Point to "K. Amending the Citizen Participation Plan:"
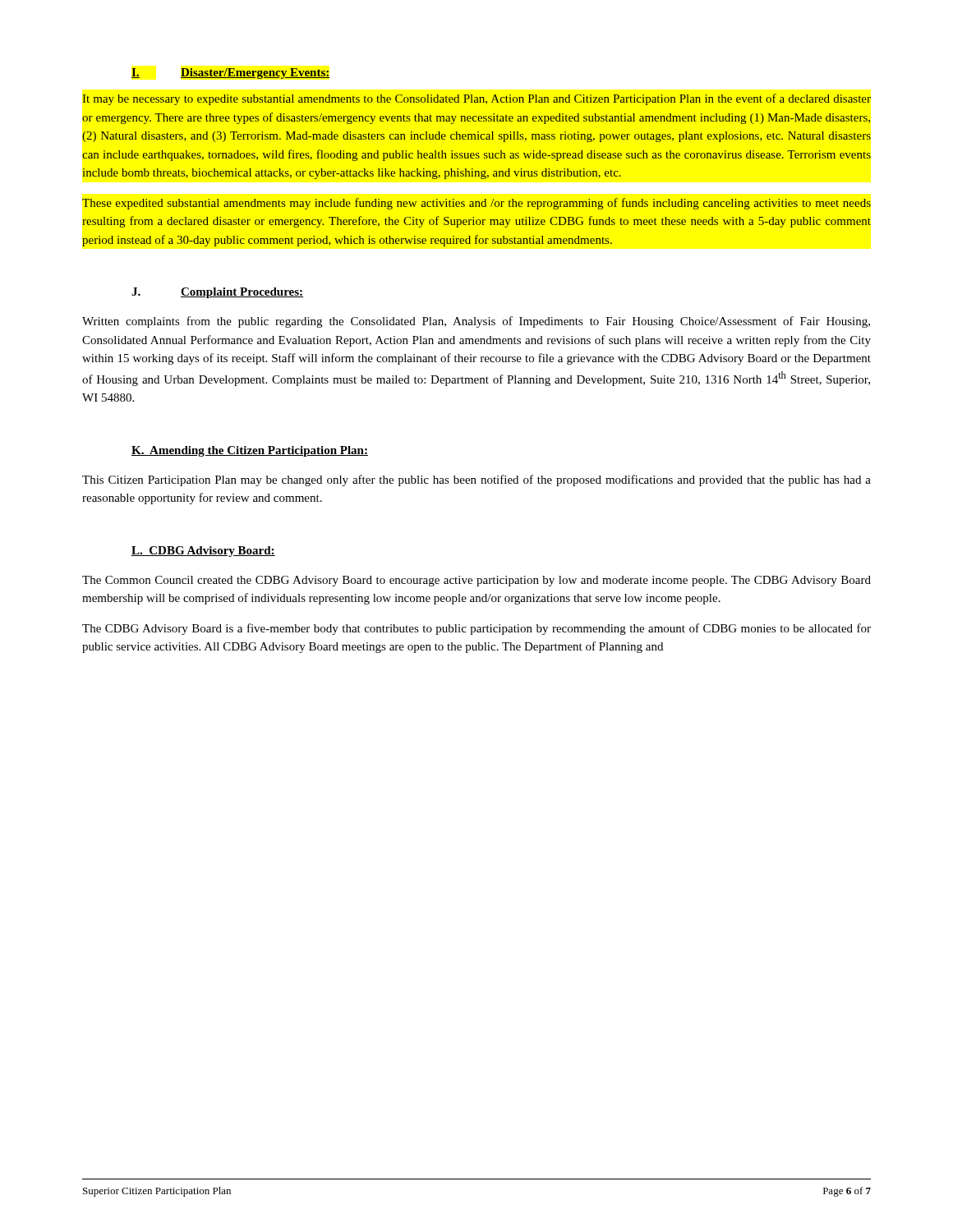 click(250, 450)
